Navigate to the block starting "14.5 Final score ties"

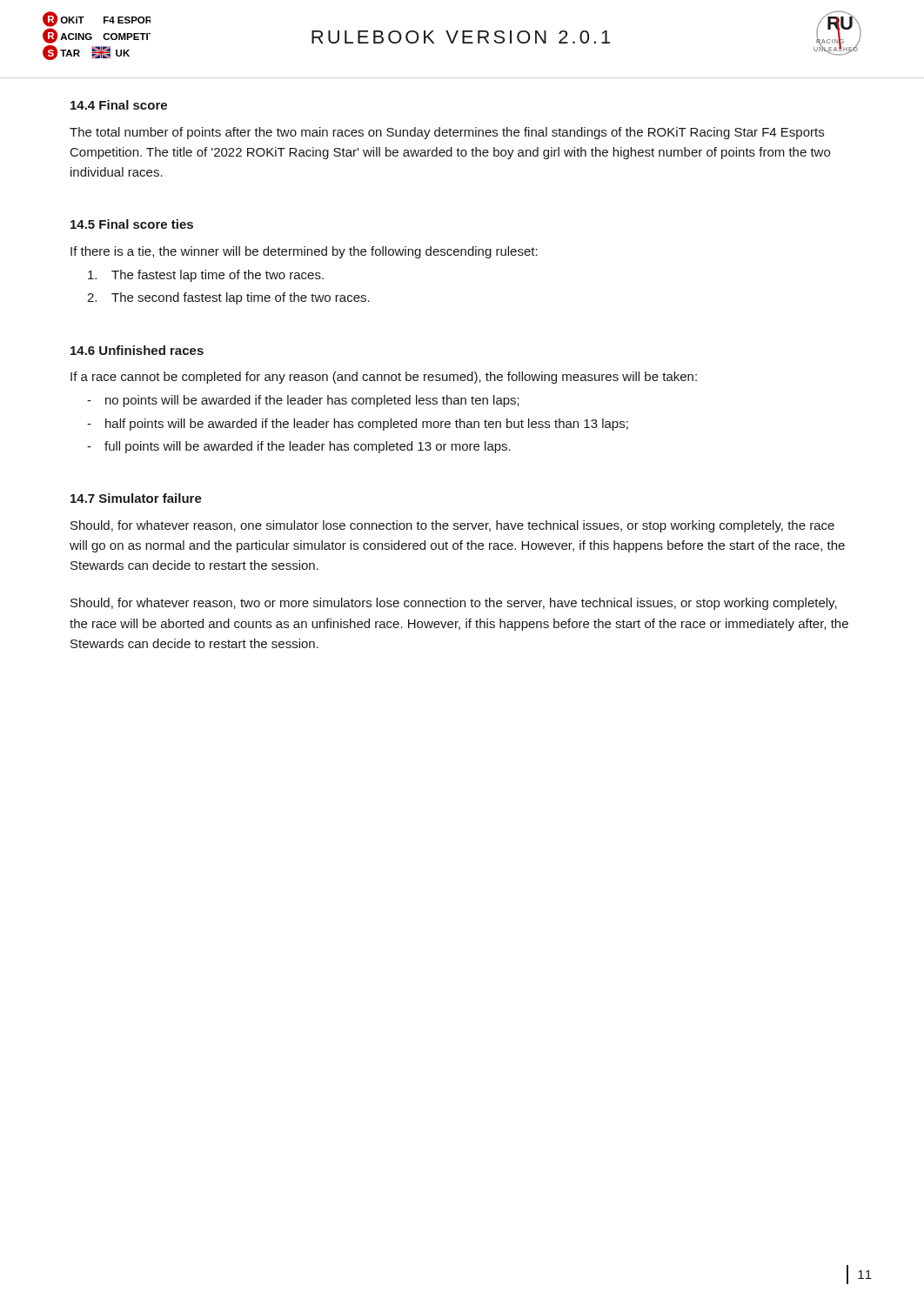[x=132, y=224]
